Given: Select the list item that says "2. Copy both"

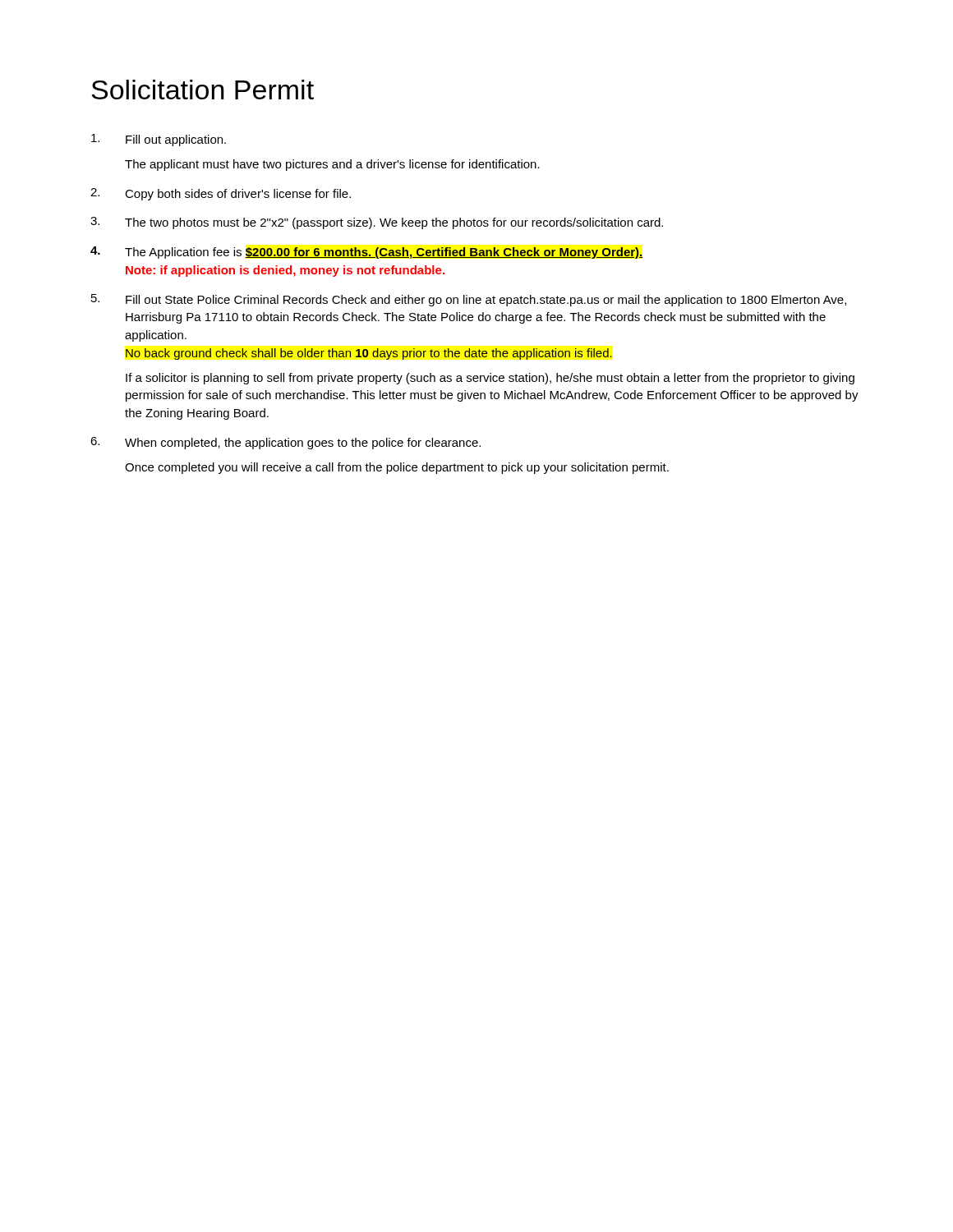Looking at the screenshot, I should pyautogui.click(x=221, y=194).
